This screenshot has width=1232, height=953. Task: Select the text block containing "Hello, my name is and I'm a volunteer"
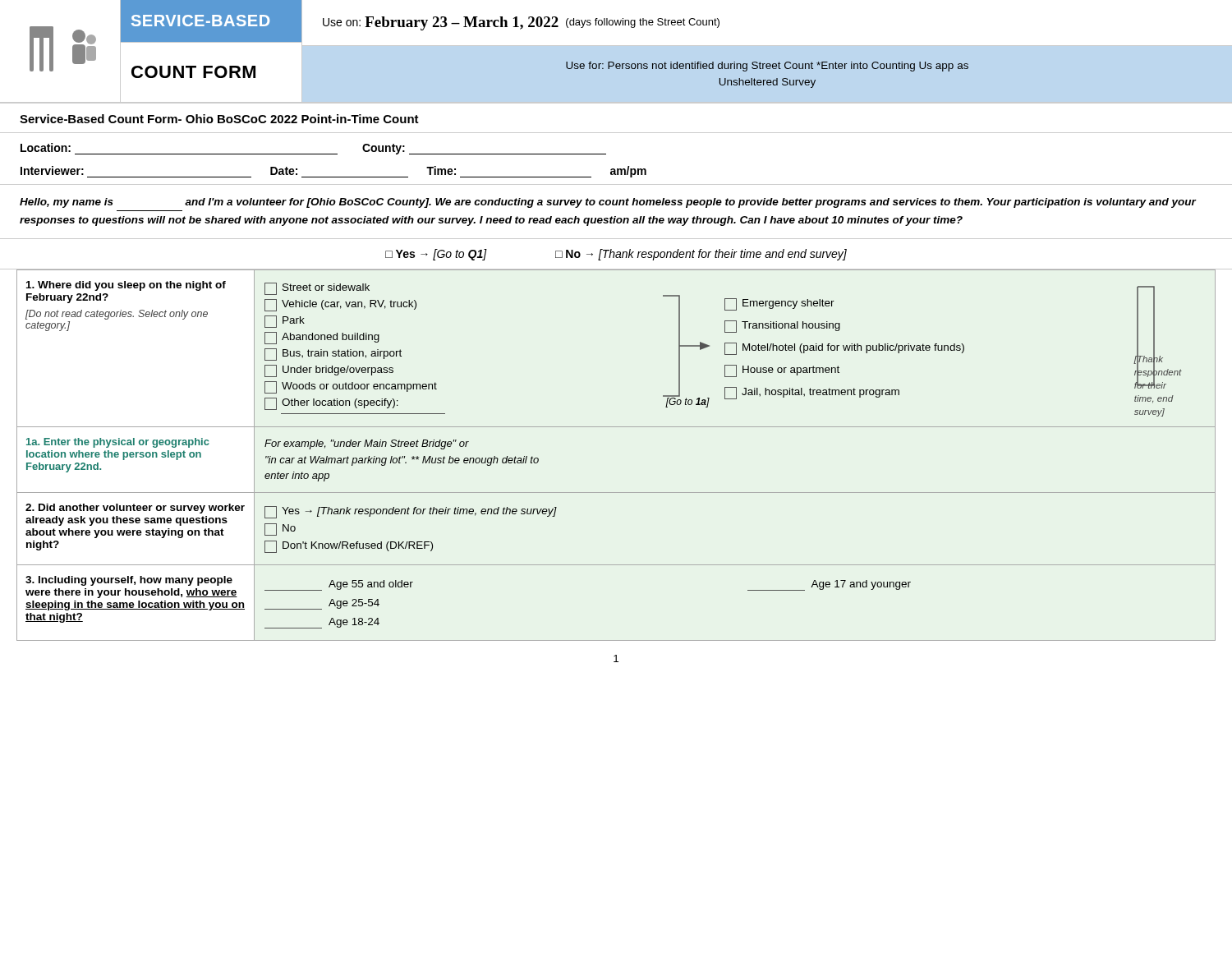608,211
